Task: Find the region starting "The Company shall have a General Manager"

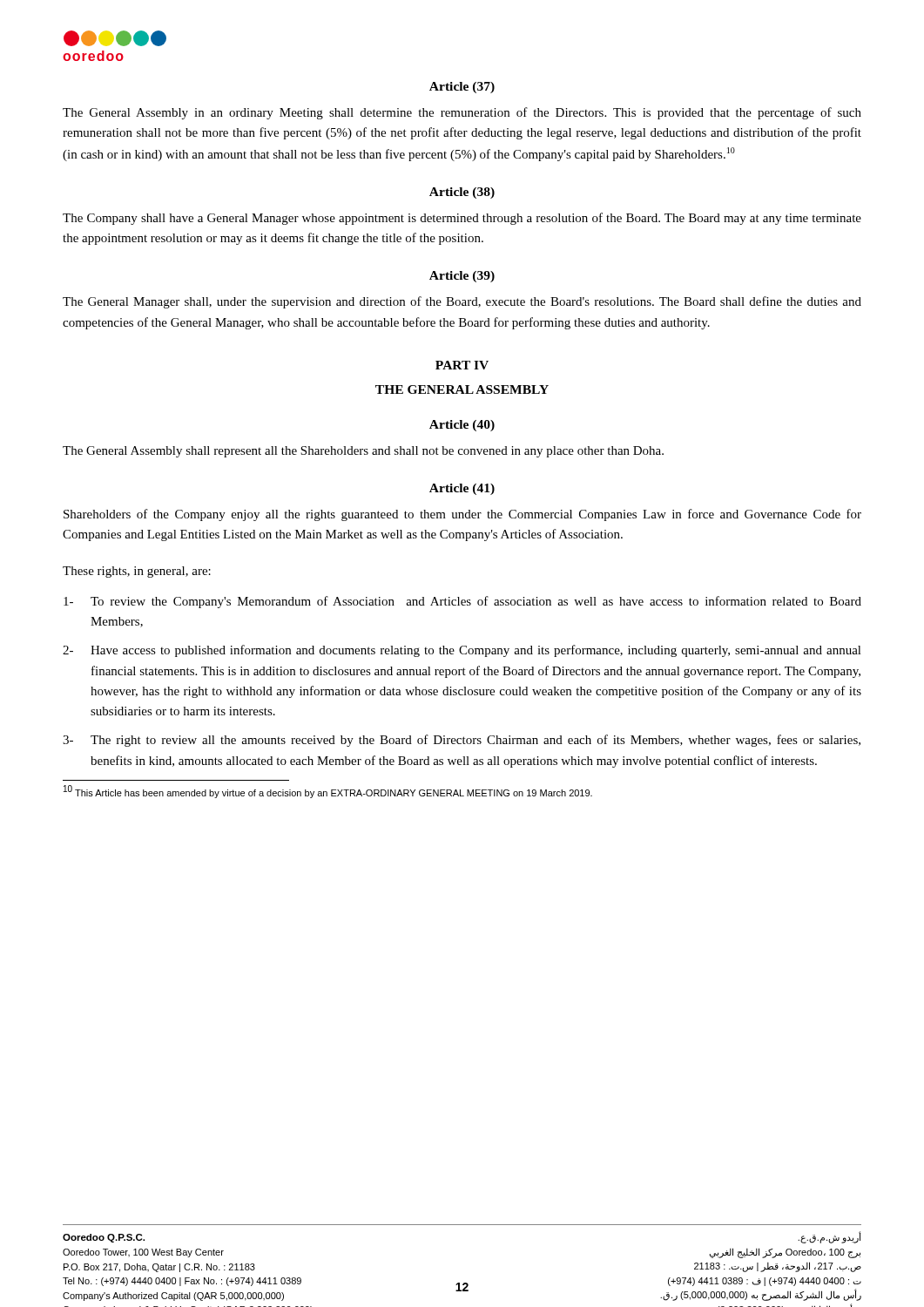Action: click(x=462, y=228)
